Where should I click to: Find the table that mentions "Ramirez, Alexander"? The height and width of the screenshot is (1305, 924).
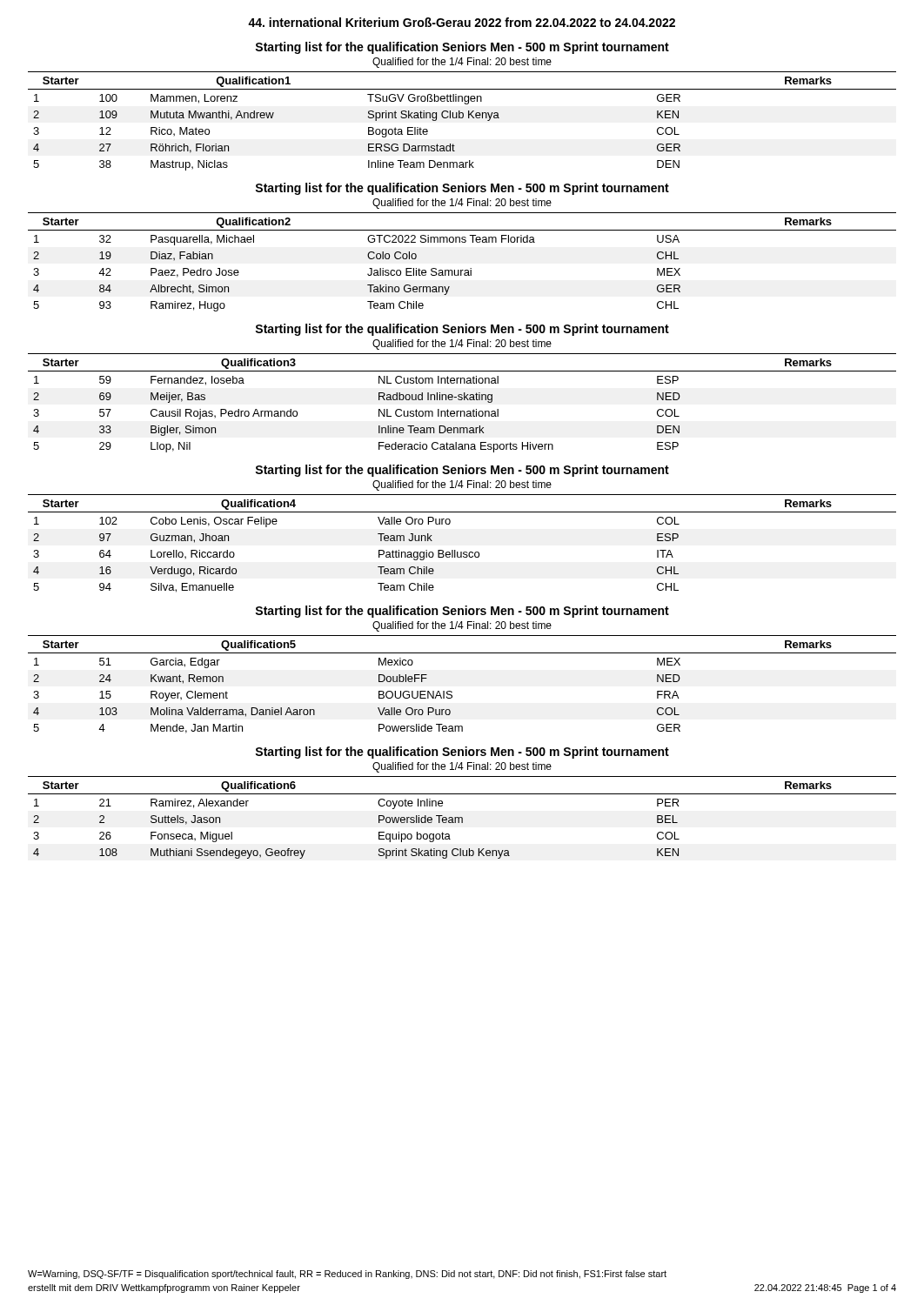point(462,818)
